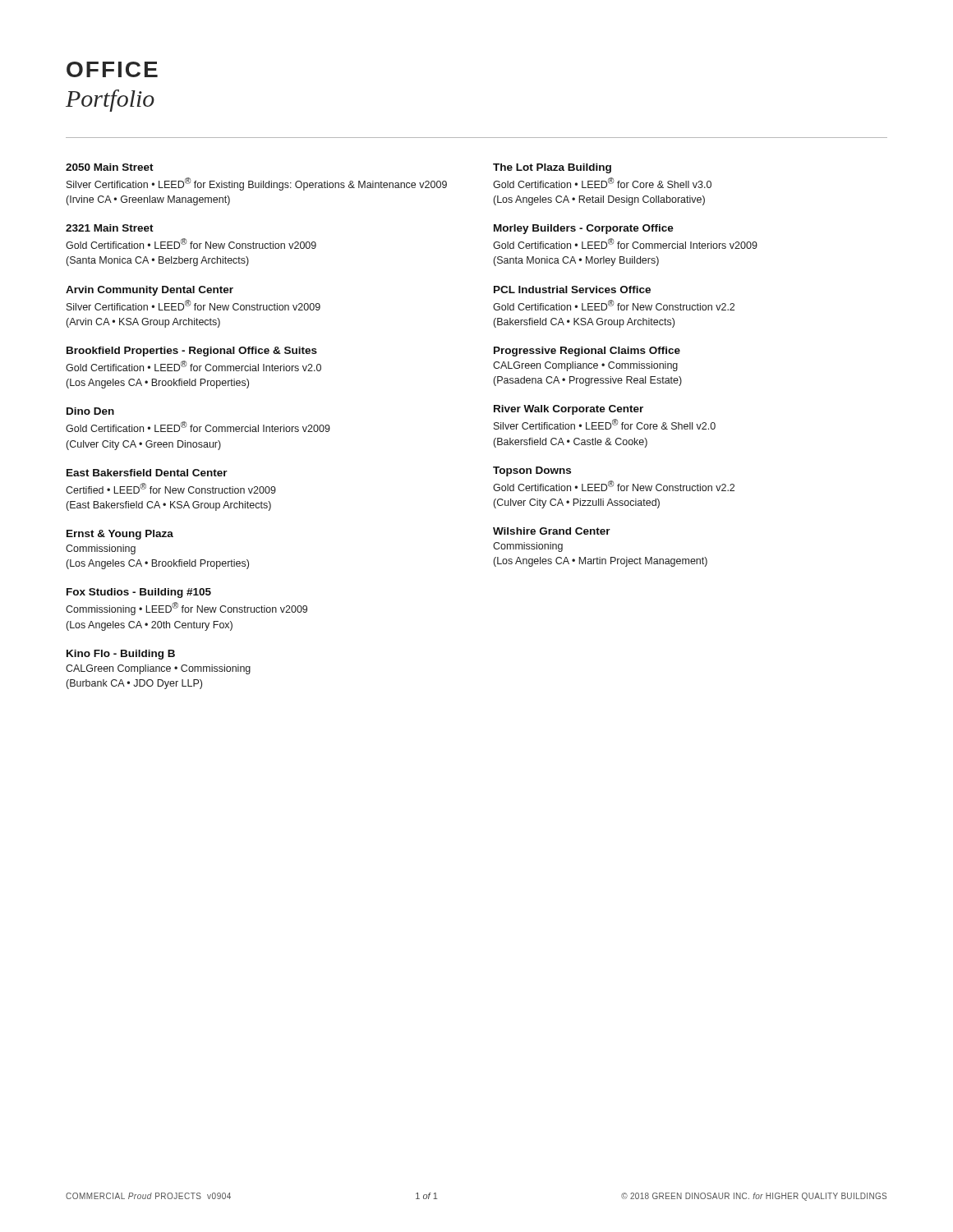Locate the element starting "Arvin Community Dental Center Silver Certification"
Image resolution: width=953 pixels, height=1232 pixels.
[x=263, y=306]
